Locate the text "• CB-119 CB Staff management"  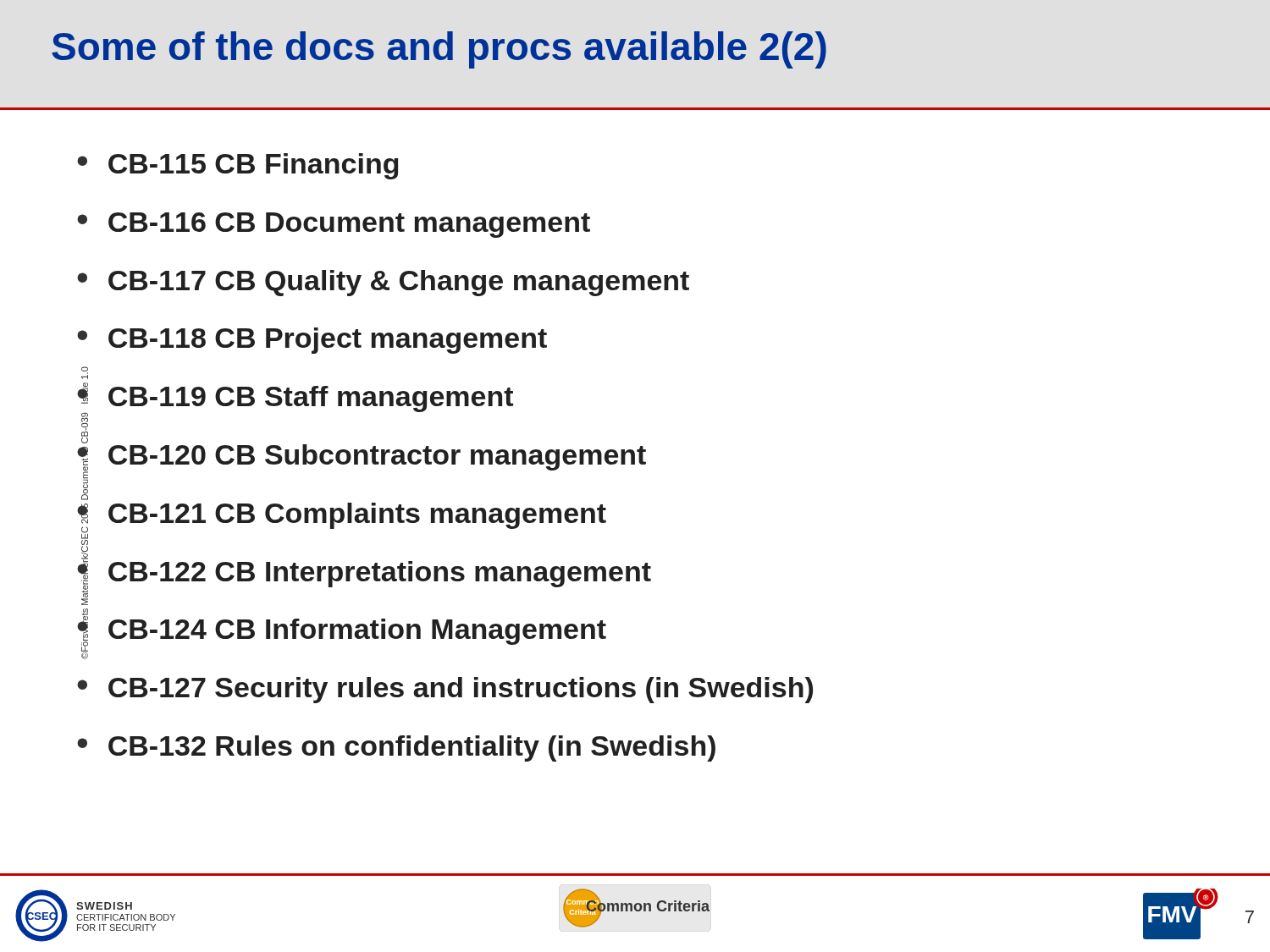click(295, 397)
